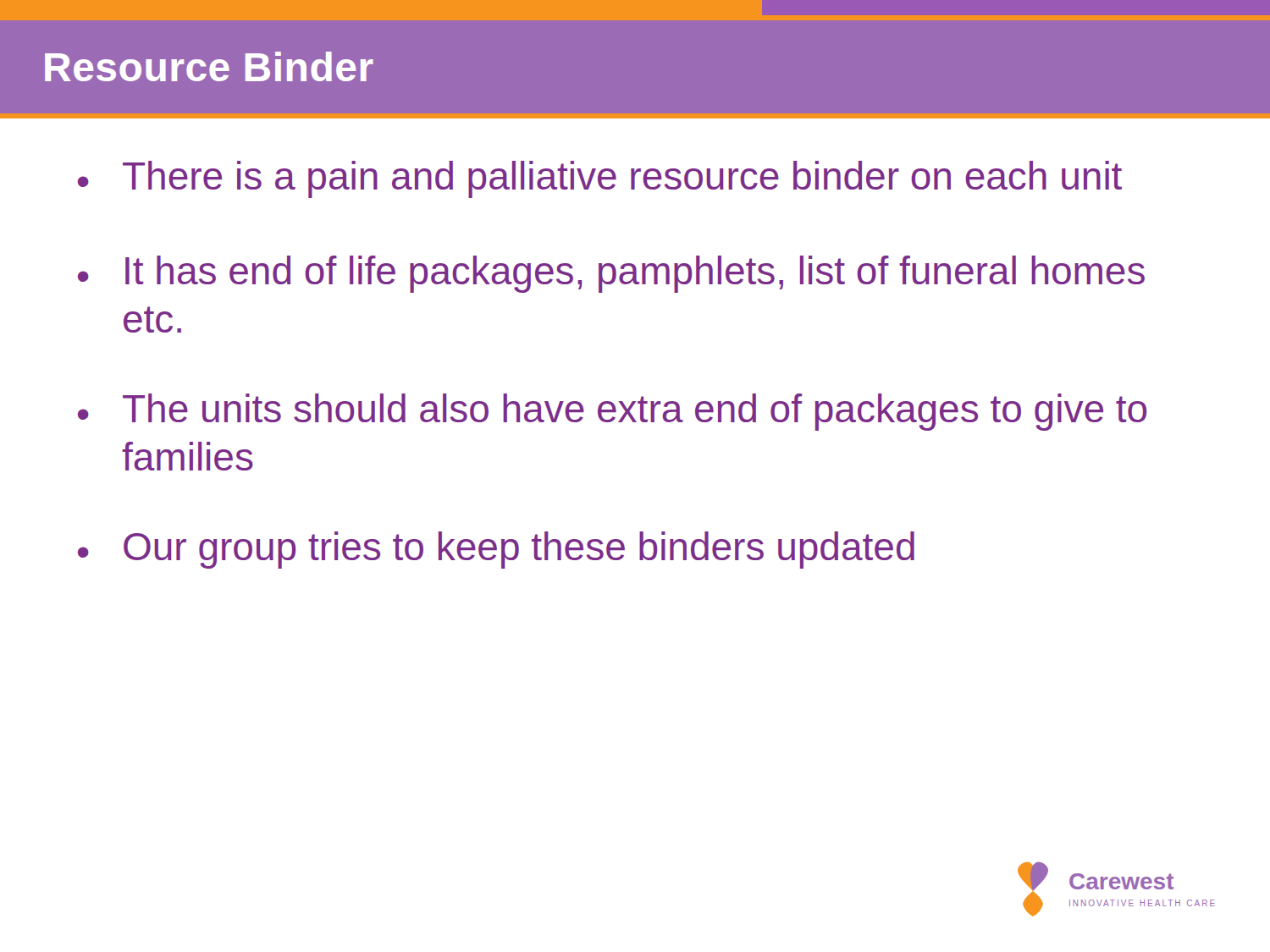Where does it say "Resource Binder"?
This screenshot has width=1270, height=952.
(x=208, y=67)
